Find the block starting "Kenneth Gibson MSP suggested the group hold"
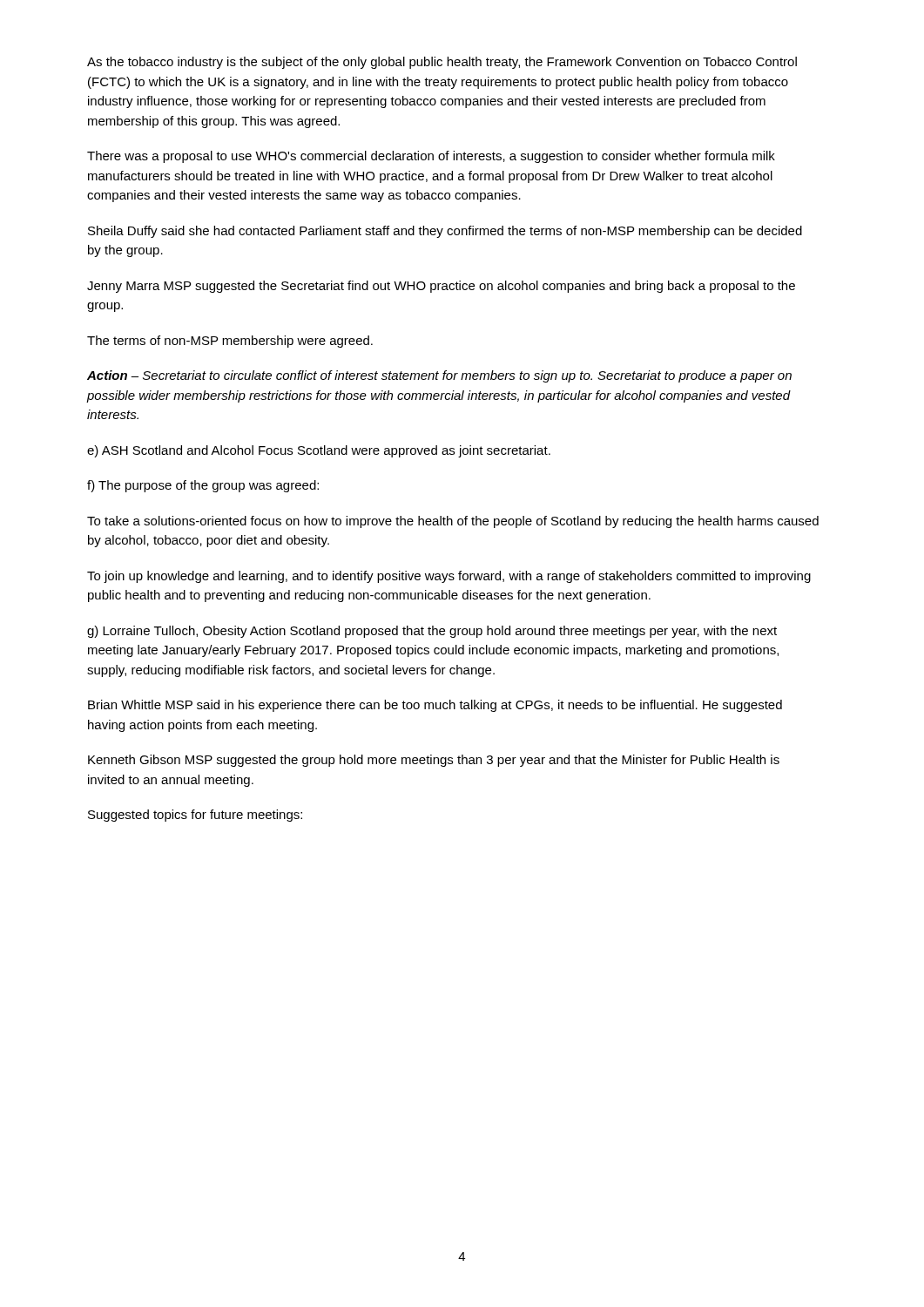Image resolution: width=924 pixels, height=1307 pixels. [x=433, y=769]
